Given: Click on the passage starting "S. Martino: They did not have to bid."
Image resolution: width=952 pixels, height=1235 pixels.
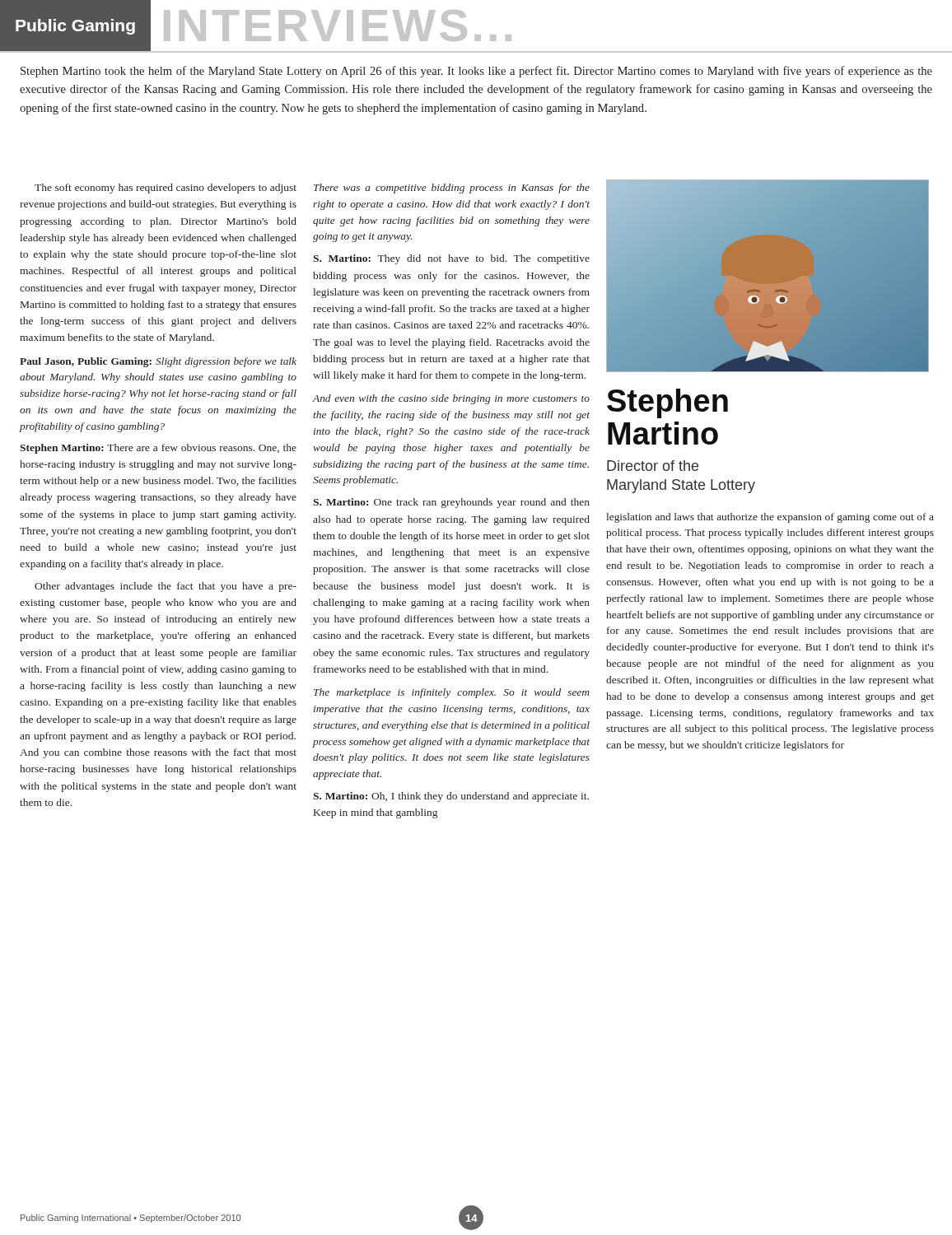Looking at the screenshot, I should (x=451, y=317).
